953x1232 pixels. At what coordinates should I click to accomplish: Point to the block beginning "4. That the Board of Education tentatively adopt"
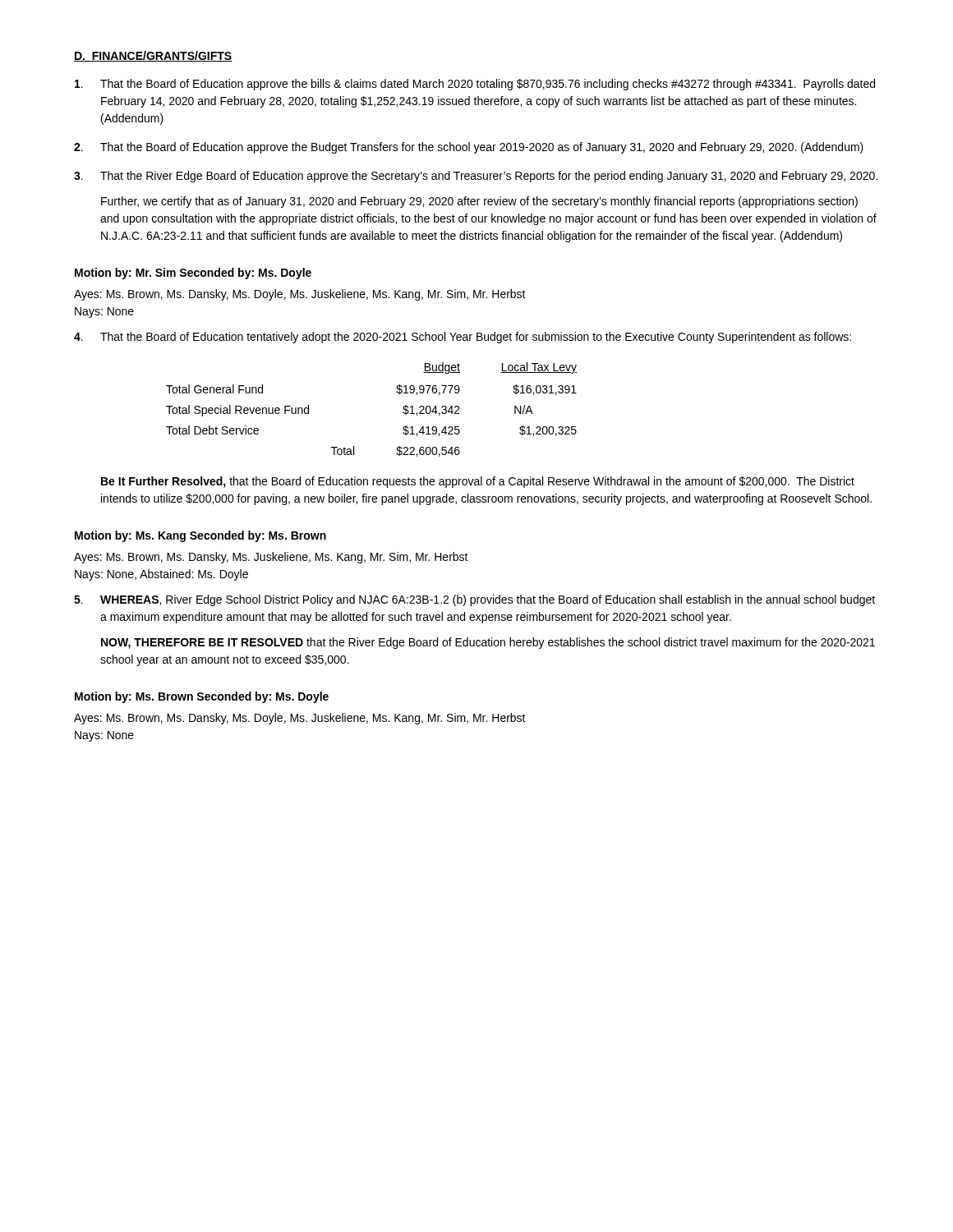coord(463,338)
